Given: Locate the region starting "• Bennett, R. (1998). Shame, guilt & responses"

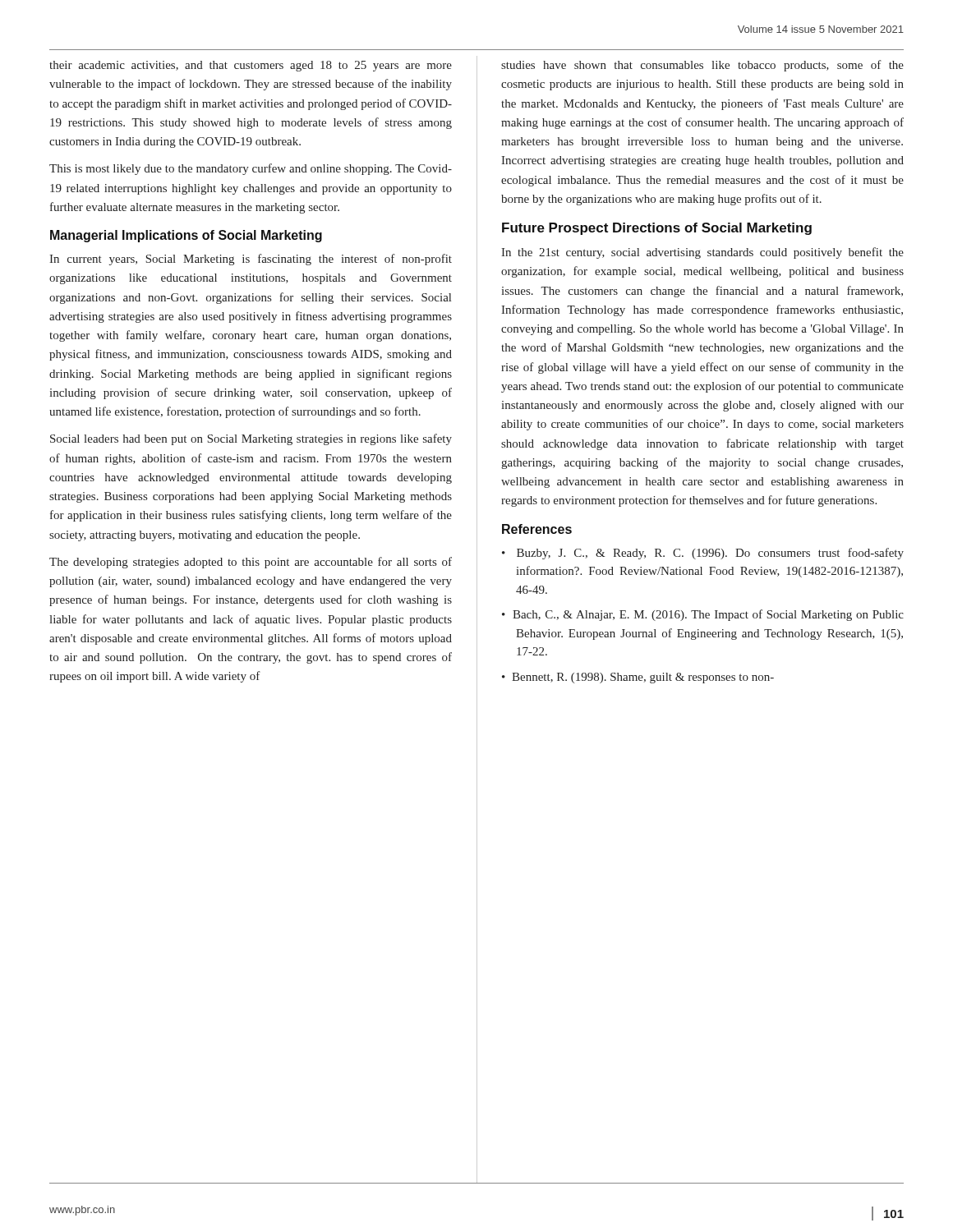Looking at the screenshot, I should tap(638, 676).
